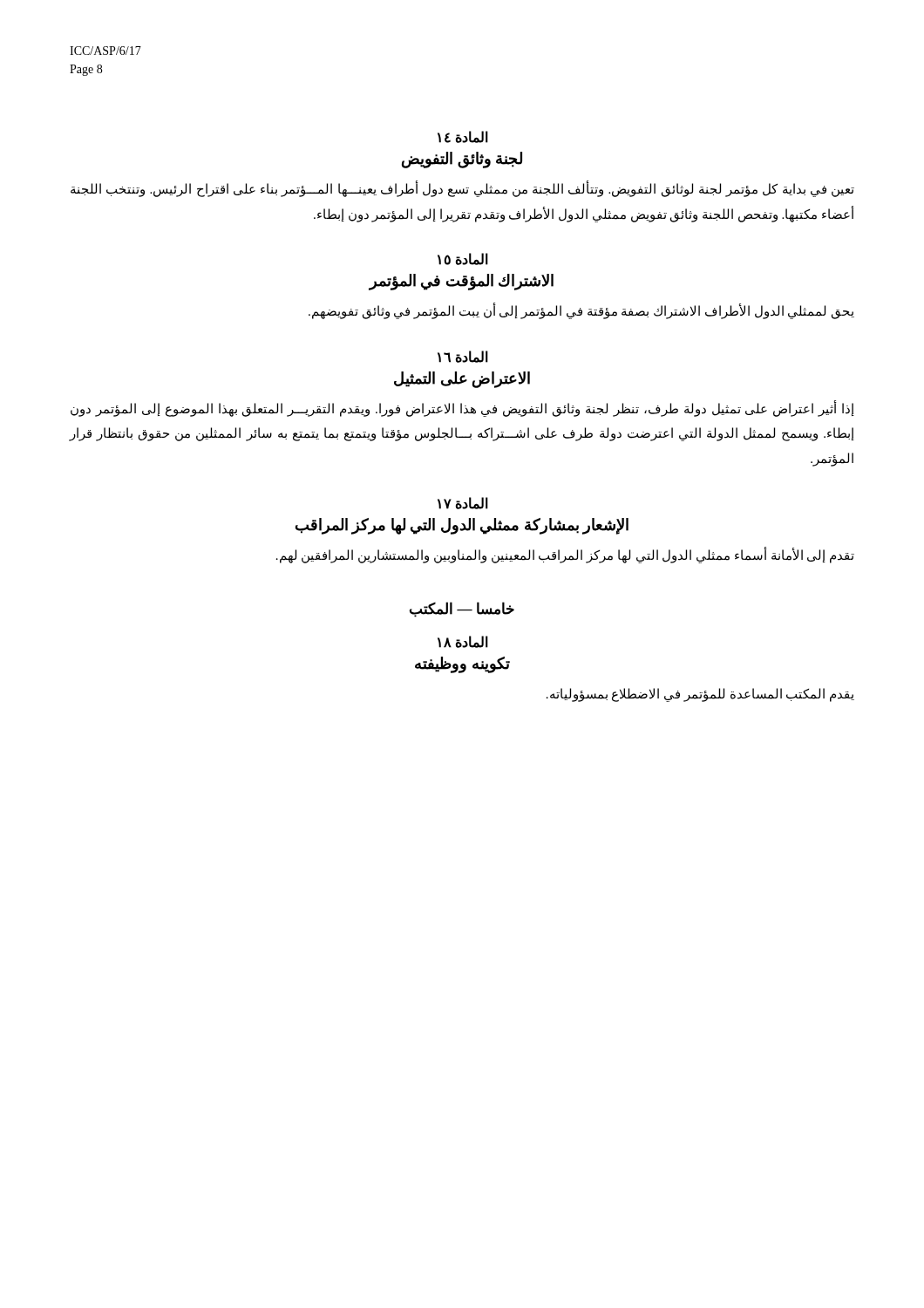Screen dimensions: 1308x924
Task: Navigate to the text starting "المادة ١٦"
Action: (x=462, y=357)
